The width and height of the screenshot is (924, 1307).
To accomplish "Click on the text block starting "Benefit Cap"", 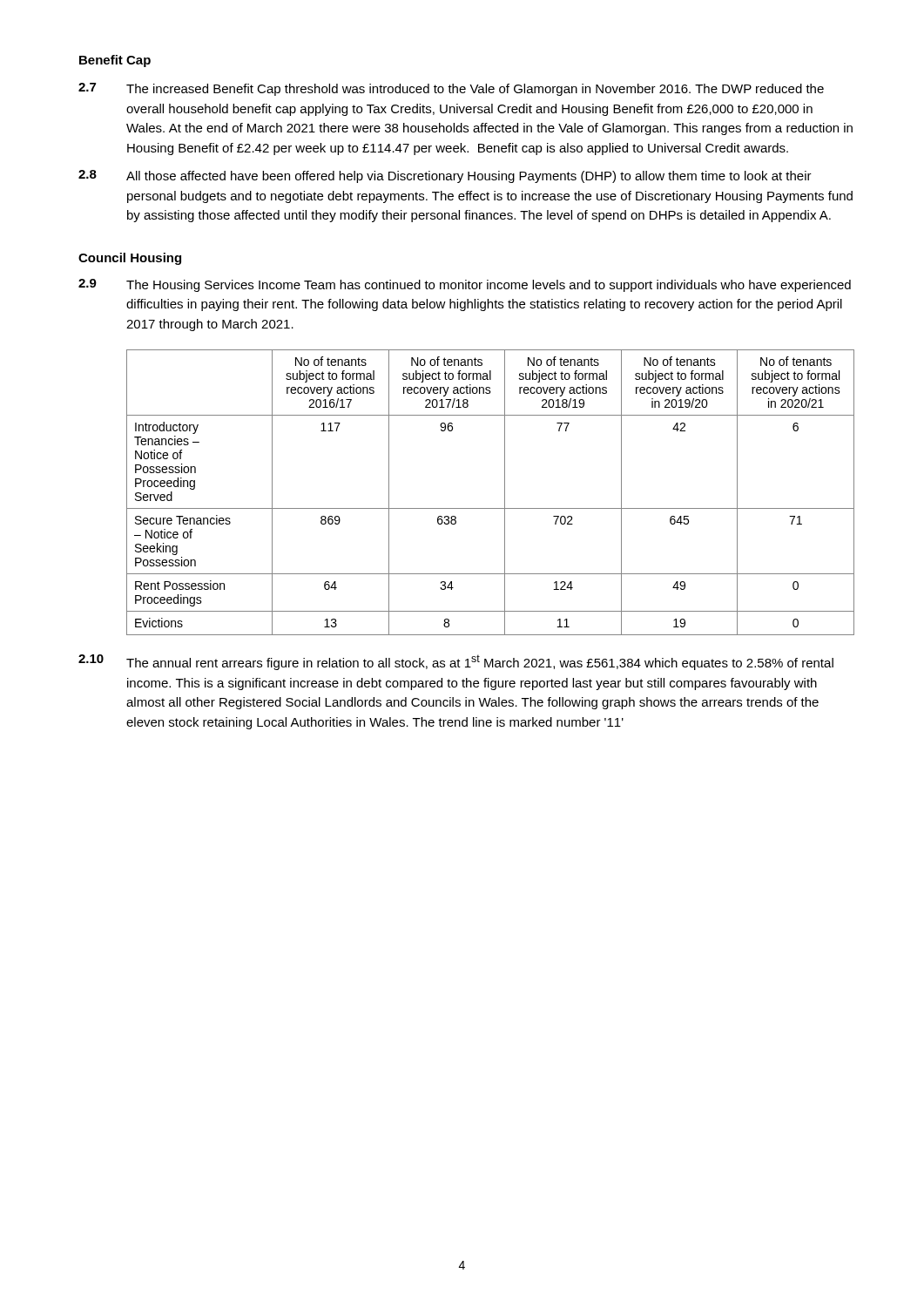I will [115, 60].
